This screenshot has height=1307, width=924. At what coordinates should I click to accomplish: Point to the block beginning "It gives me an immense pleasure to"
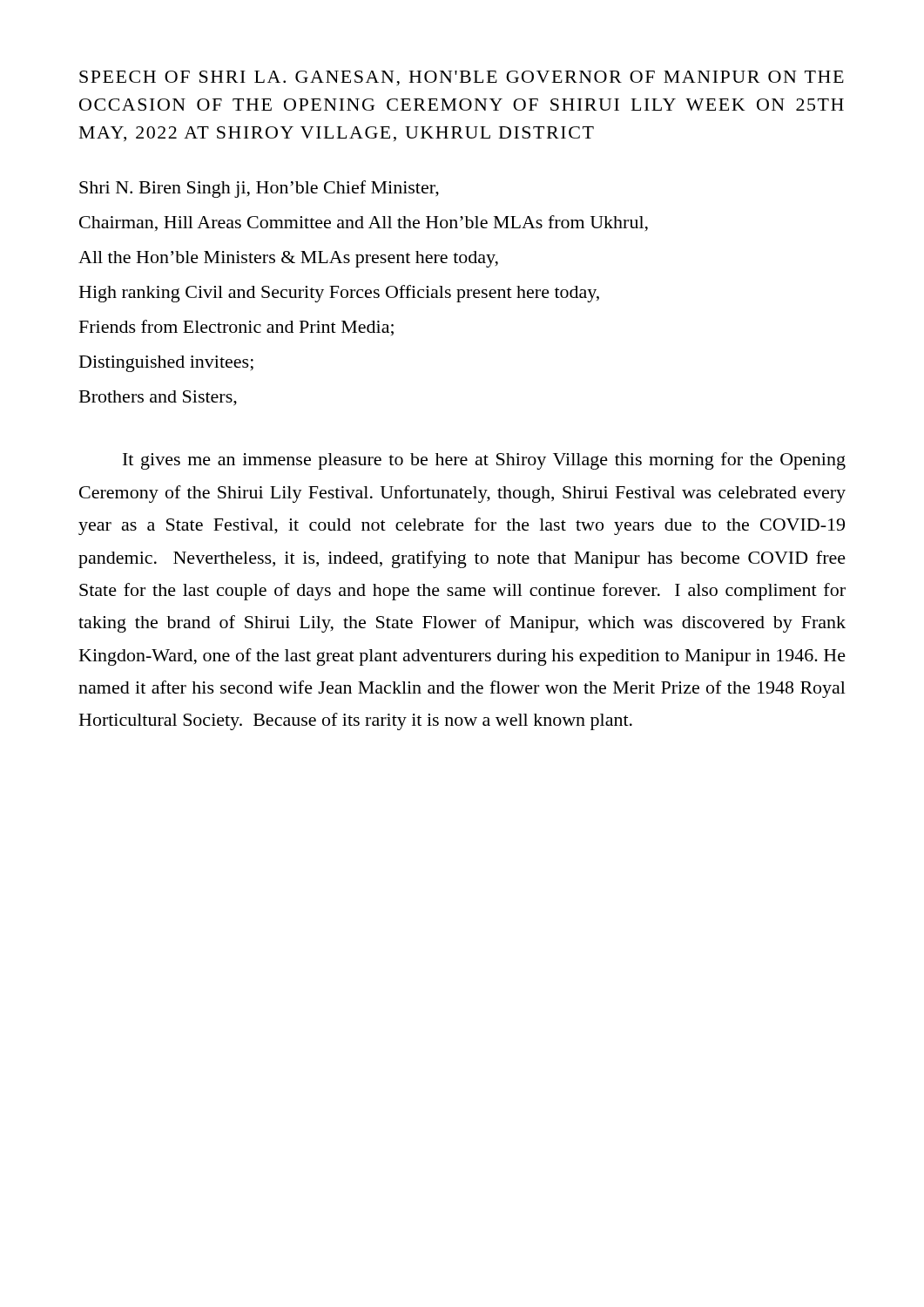pyautogui.click(x=462, y=589)
